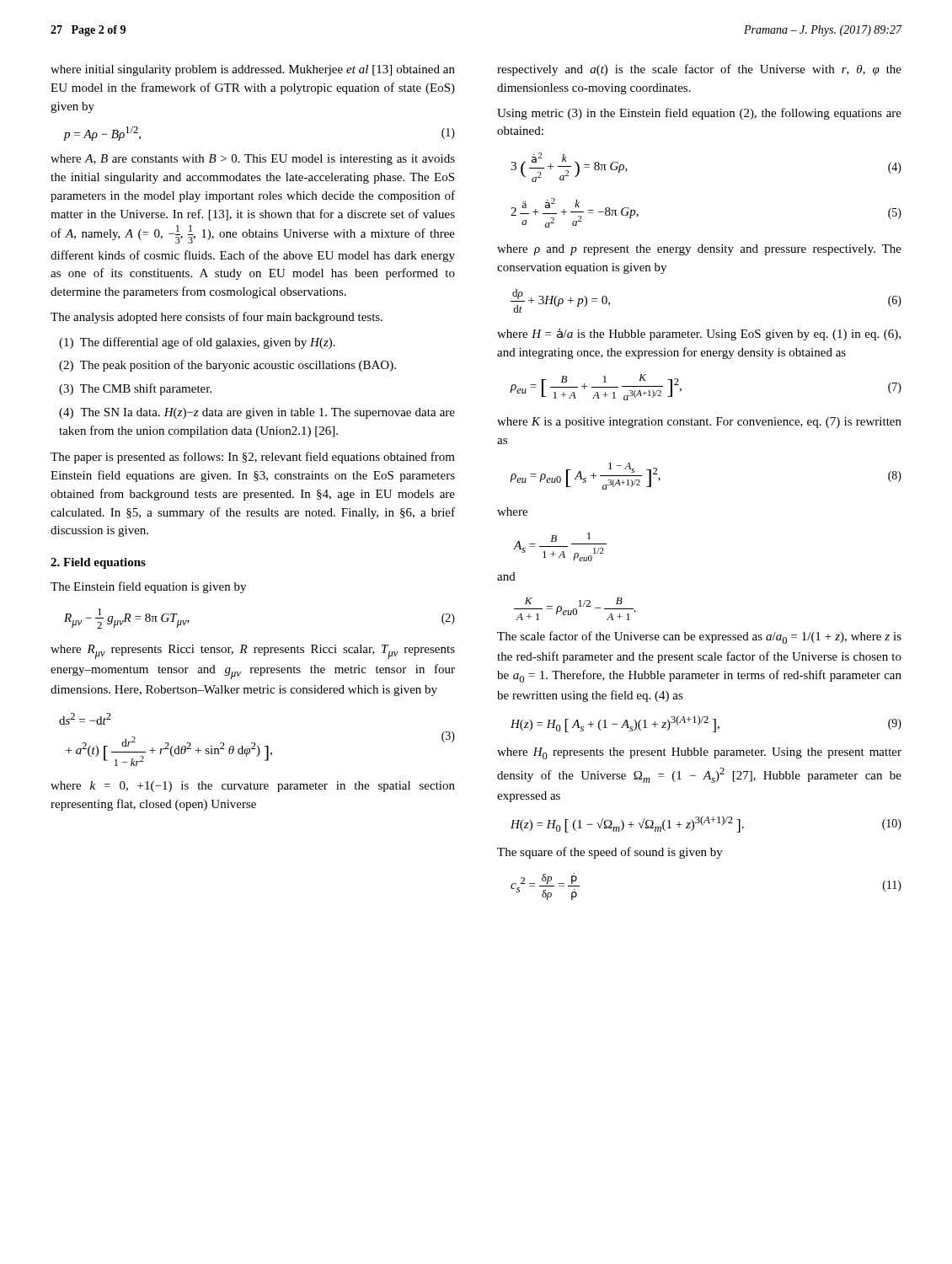Where is the passage that starts "where ρ and"?
Viewport: 952px width, 1264px height.
pyautogui.click(x=699, y=258)
